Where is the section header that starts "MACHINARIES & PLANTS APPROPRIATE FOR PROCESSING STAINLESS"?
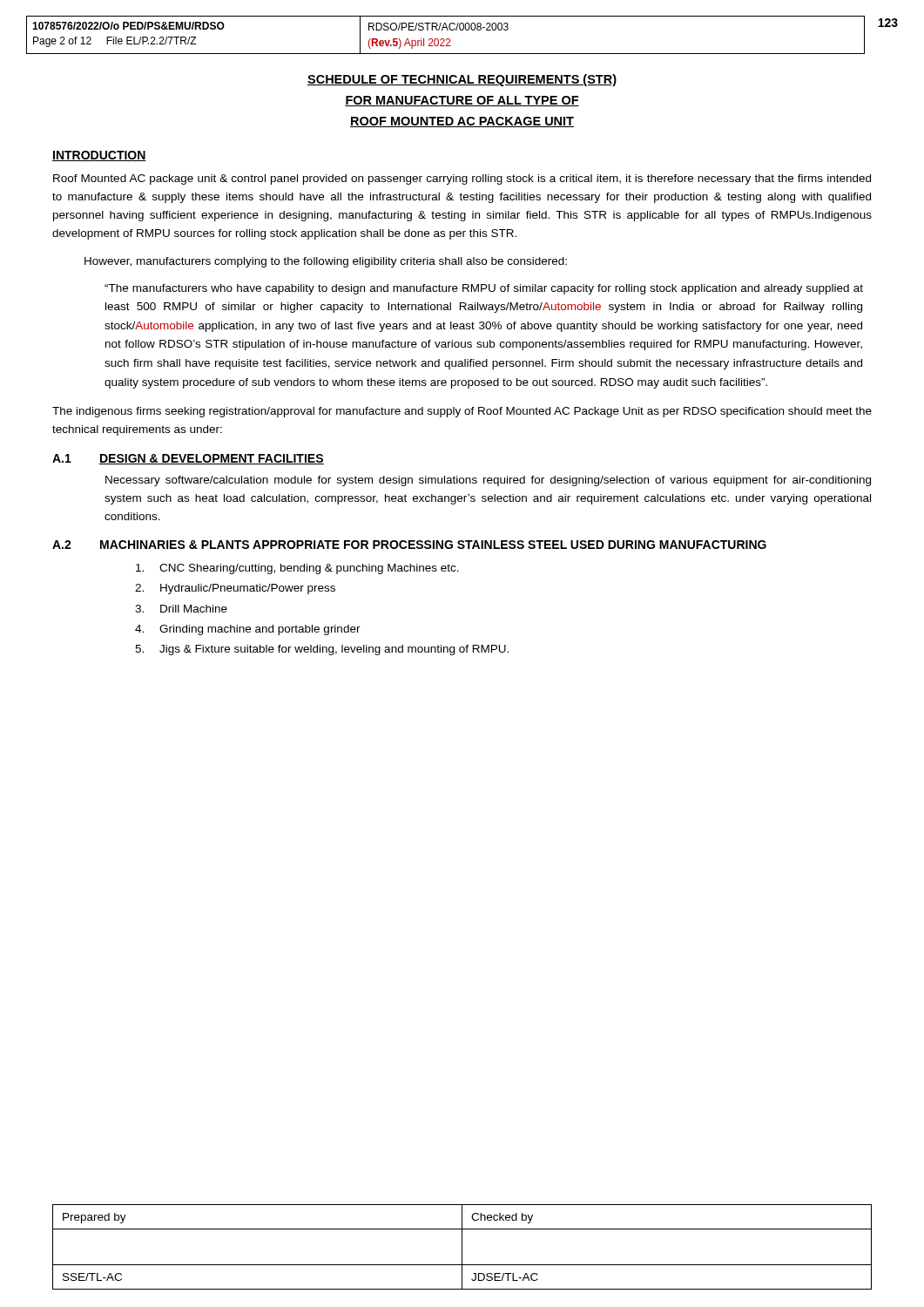 pos(433,545)
